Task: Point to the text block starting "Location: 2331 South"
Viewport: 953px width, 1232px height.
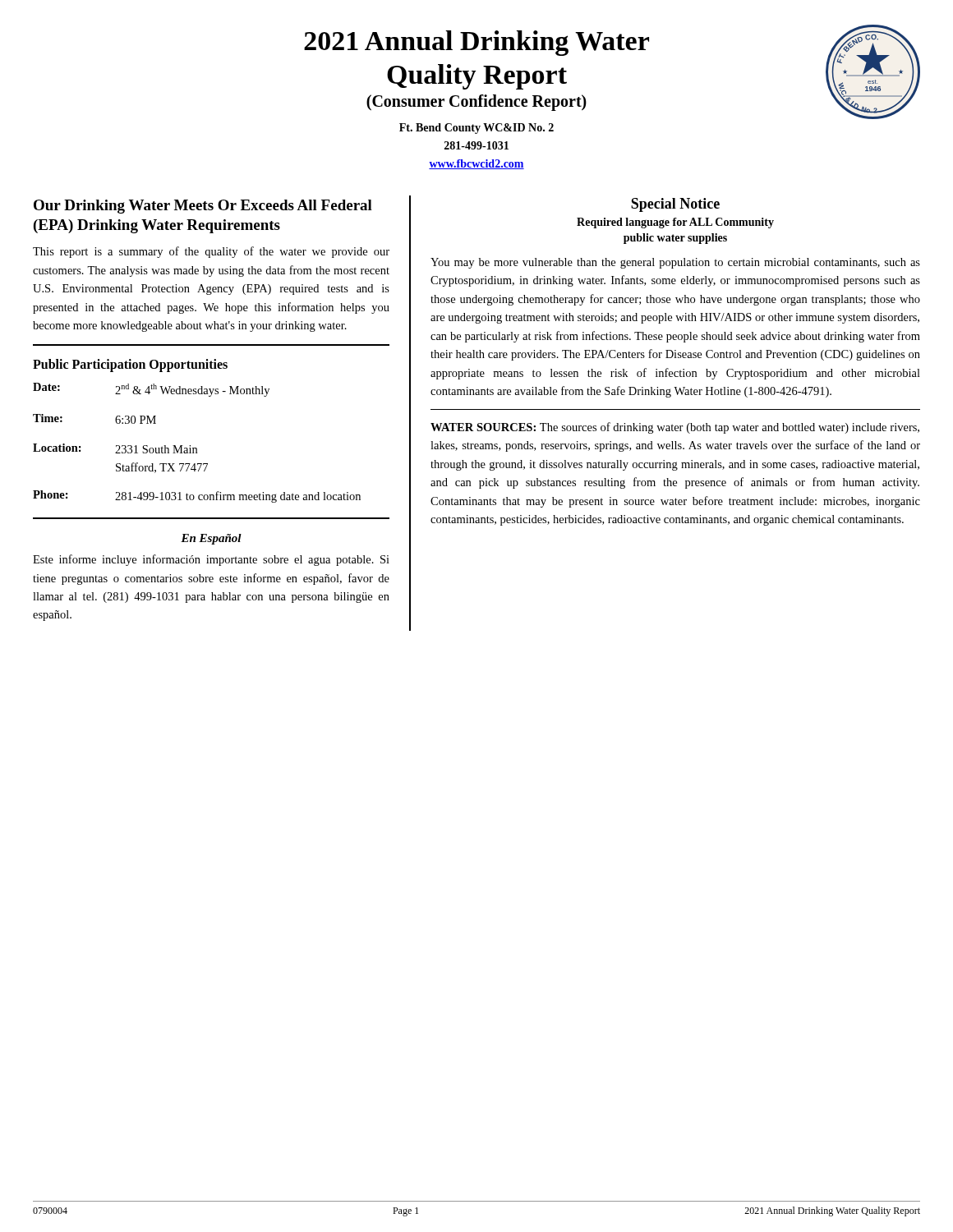Action: pyautogui.click(x=211, y=459)
